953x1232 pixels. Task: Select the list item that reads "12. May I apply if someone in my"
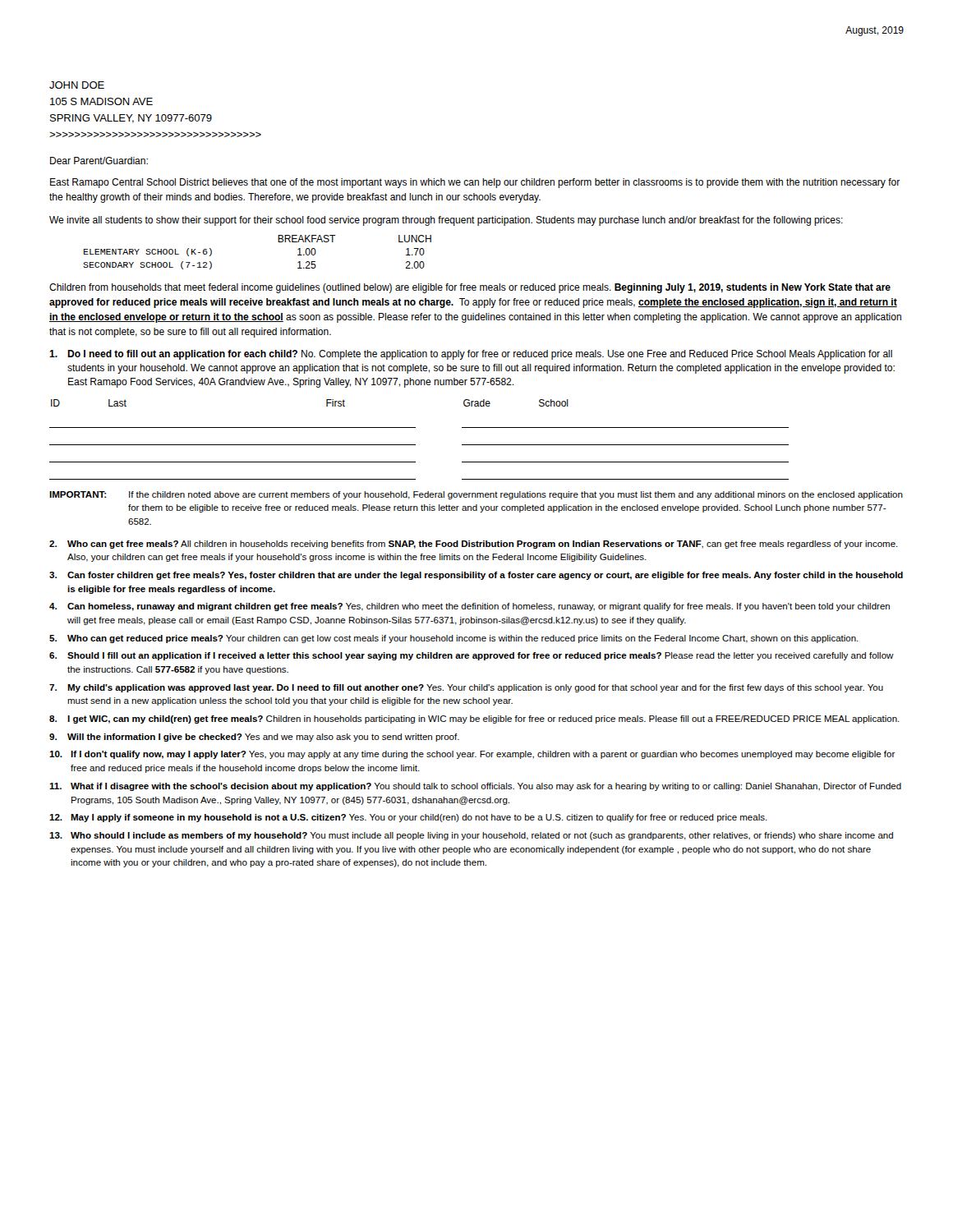[x=476, y=818]
